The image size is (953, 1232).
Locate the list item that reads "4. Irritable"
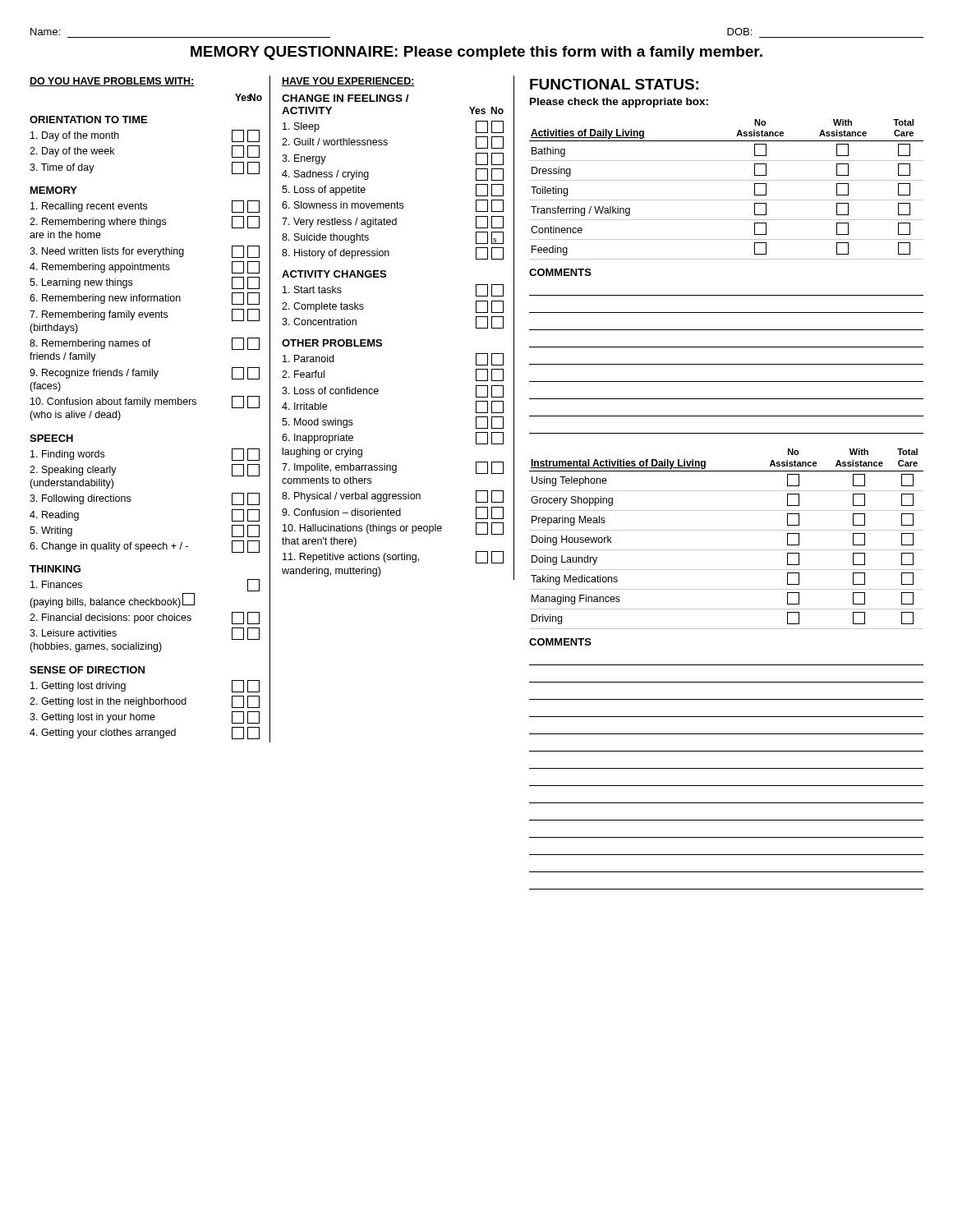coord(304,407)
